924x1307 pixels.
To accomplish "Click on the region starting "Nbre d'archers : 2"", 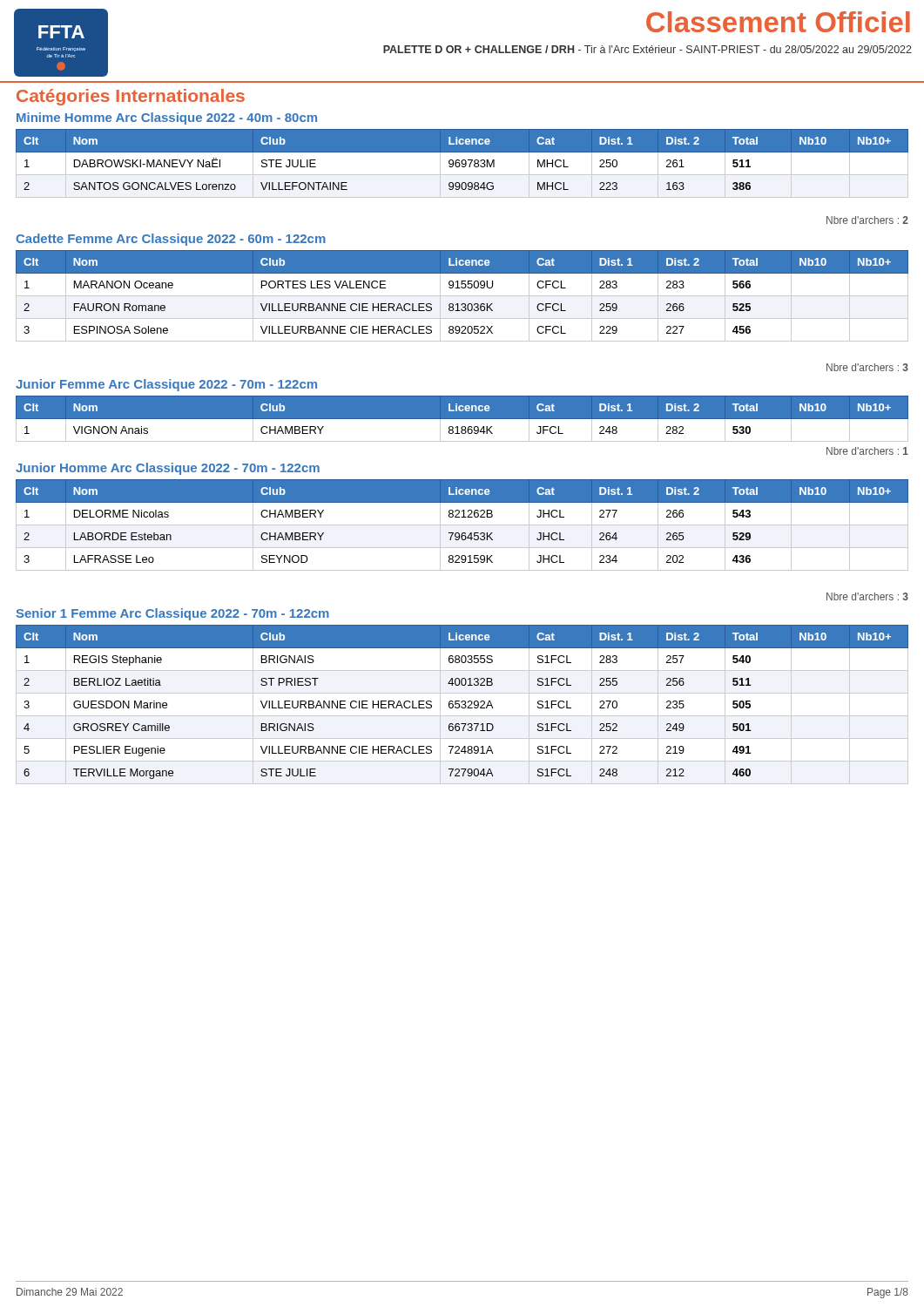I will 867,220.
